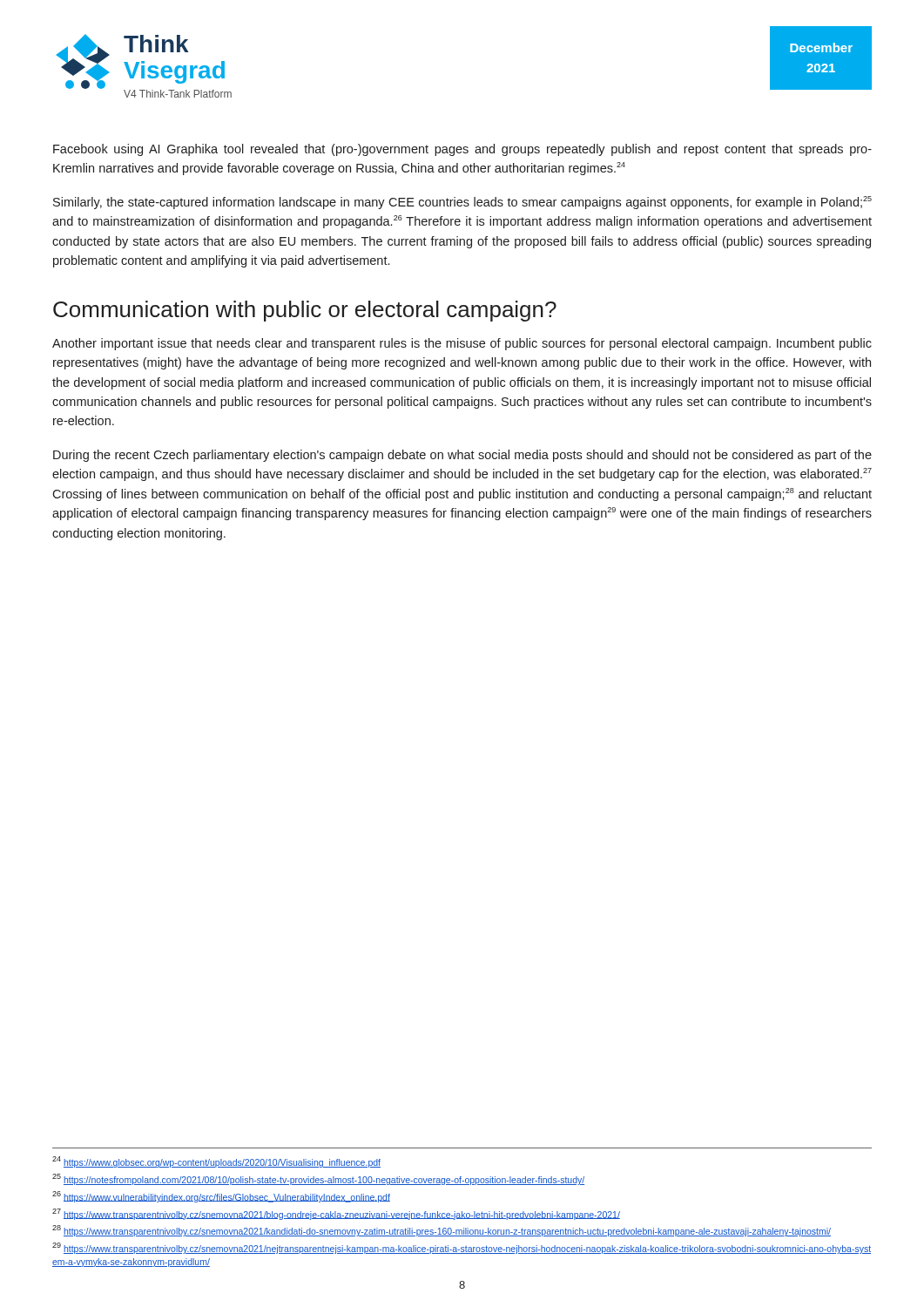The width and height of the screenshot is (924, 1307).
Task: Find the text starting "26 https://www.vulnerabilityindex.org/src/files/Globsec_VulnerabilityIndex_online.pdf"
Action: tap(221, 1196)
